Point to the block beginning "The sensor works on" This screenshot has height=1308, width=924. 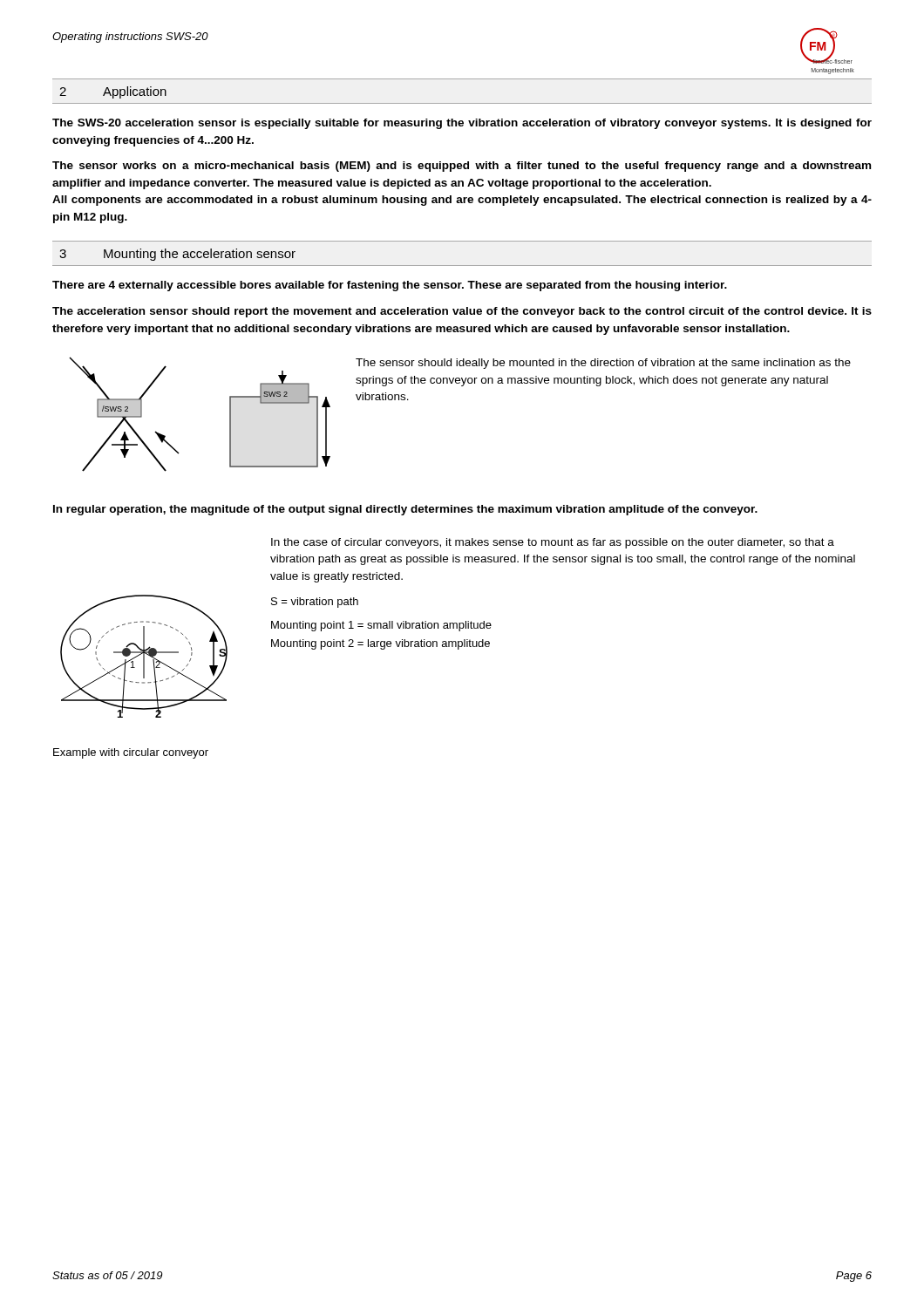click(462, 191)
